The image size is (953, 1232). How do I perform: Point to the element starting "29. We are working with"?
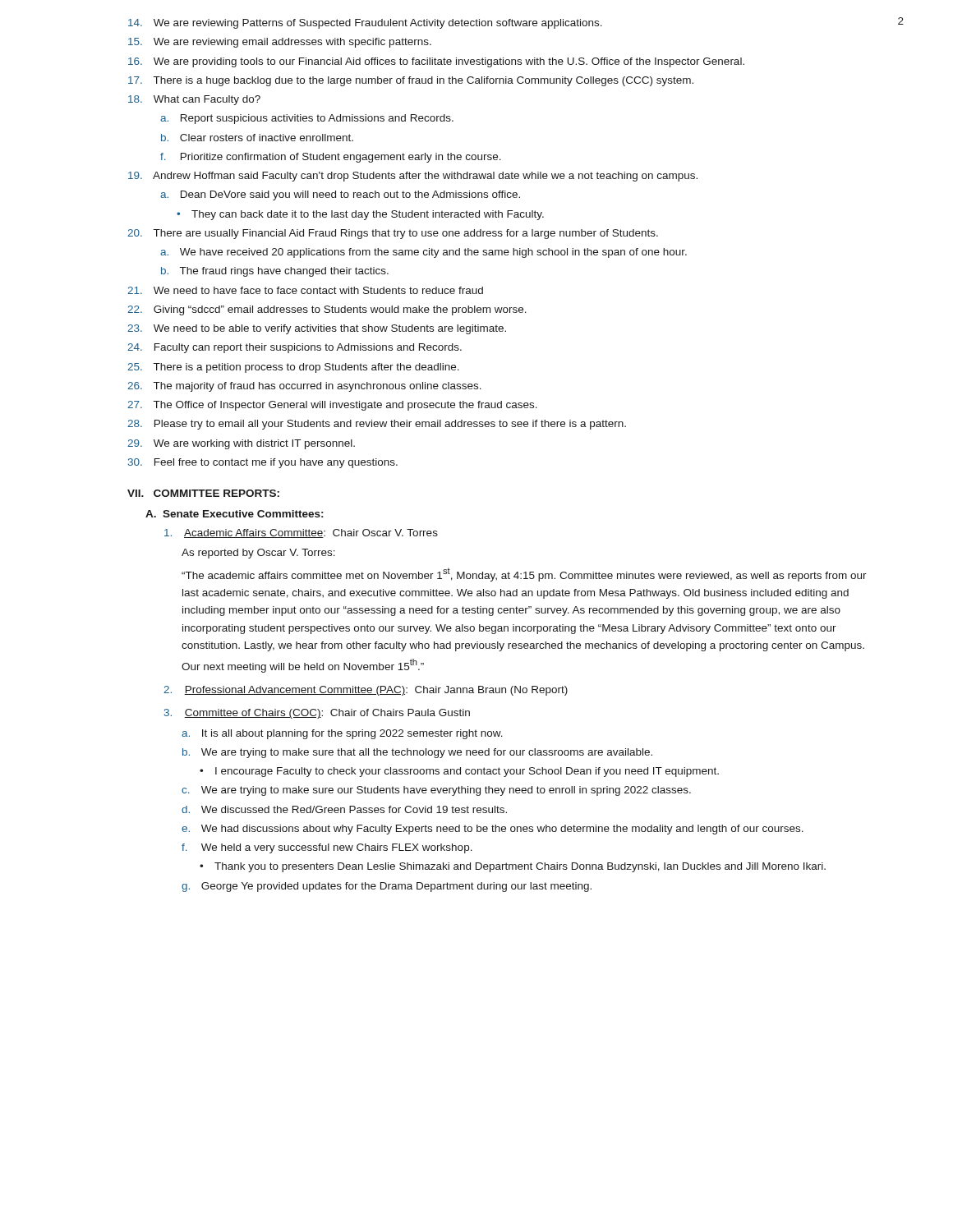(242, 443)
